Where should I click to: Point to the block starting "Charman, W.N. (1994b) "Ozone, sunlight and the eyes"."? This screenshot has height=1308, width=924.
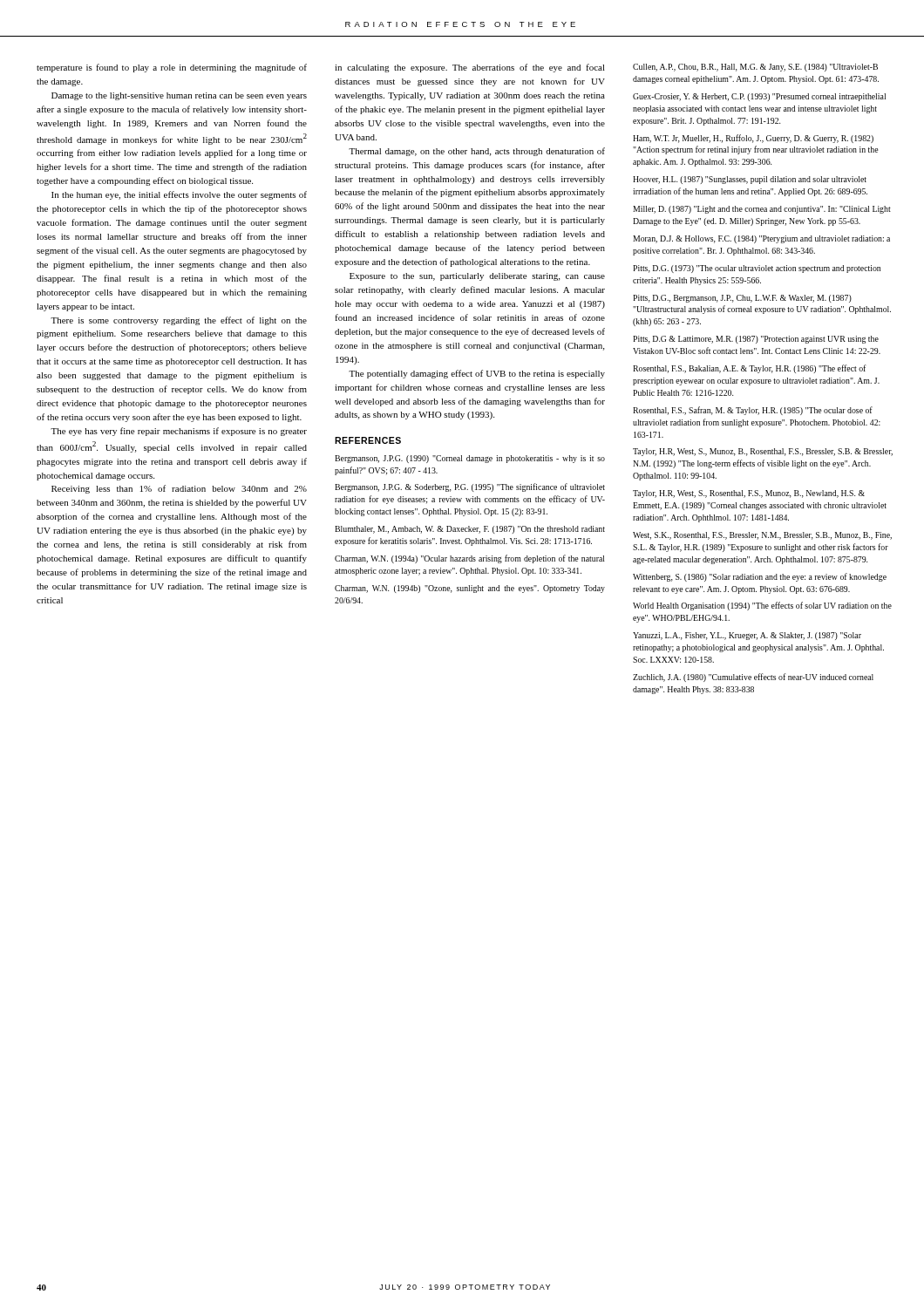pyautogui.click(x=470, y=594)
